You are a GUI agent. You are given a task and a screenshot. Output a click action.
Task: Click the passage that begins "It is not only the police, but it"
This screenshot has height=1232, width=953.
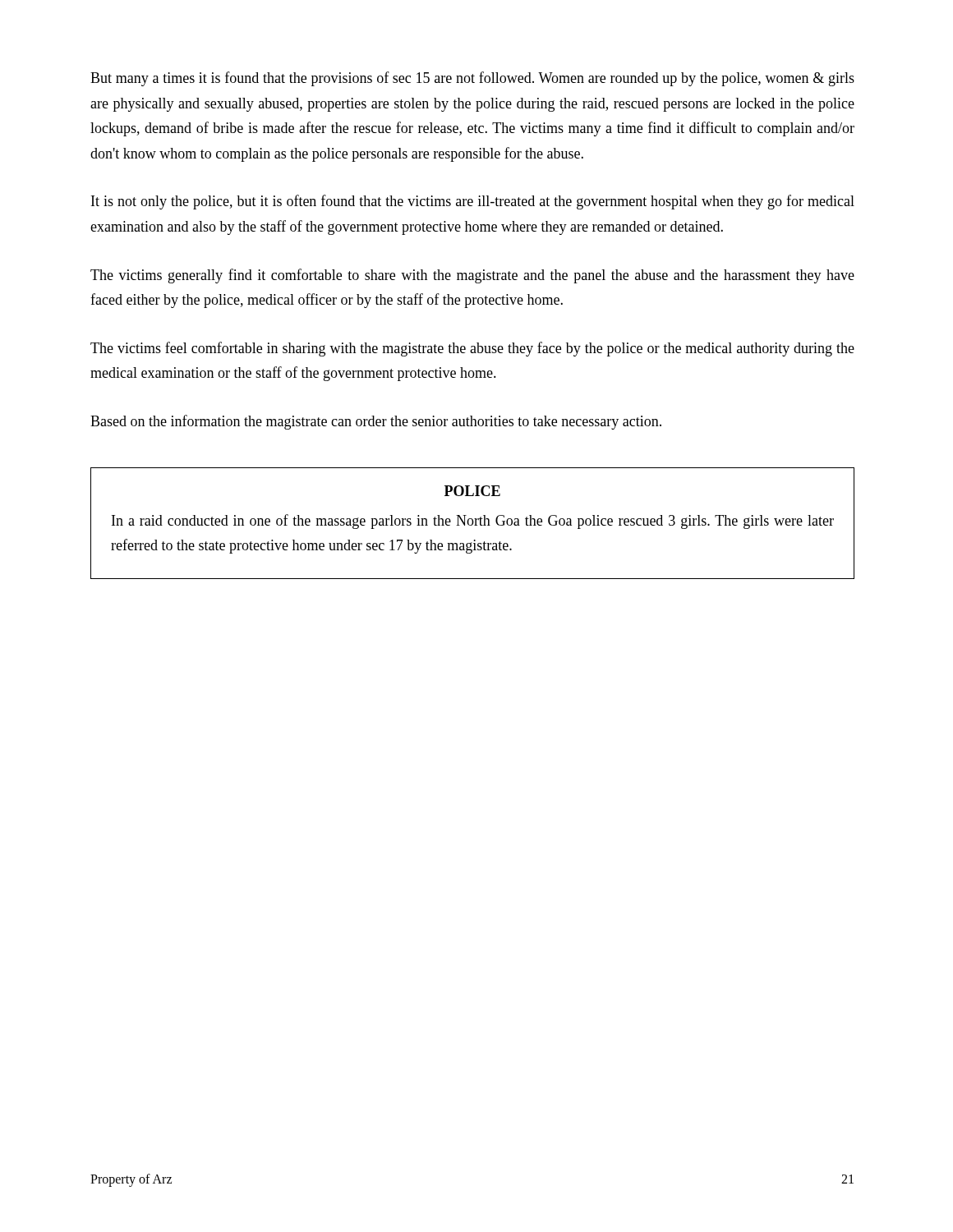pos(472,214)
